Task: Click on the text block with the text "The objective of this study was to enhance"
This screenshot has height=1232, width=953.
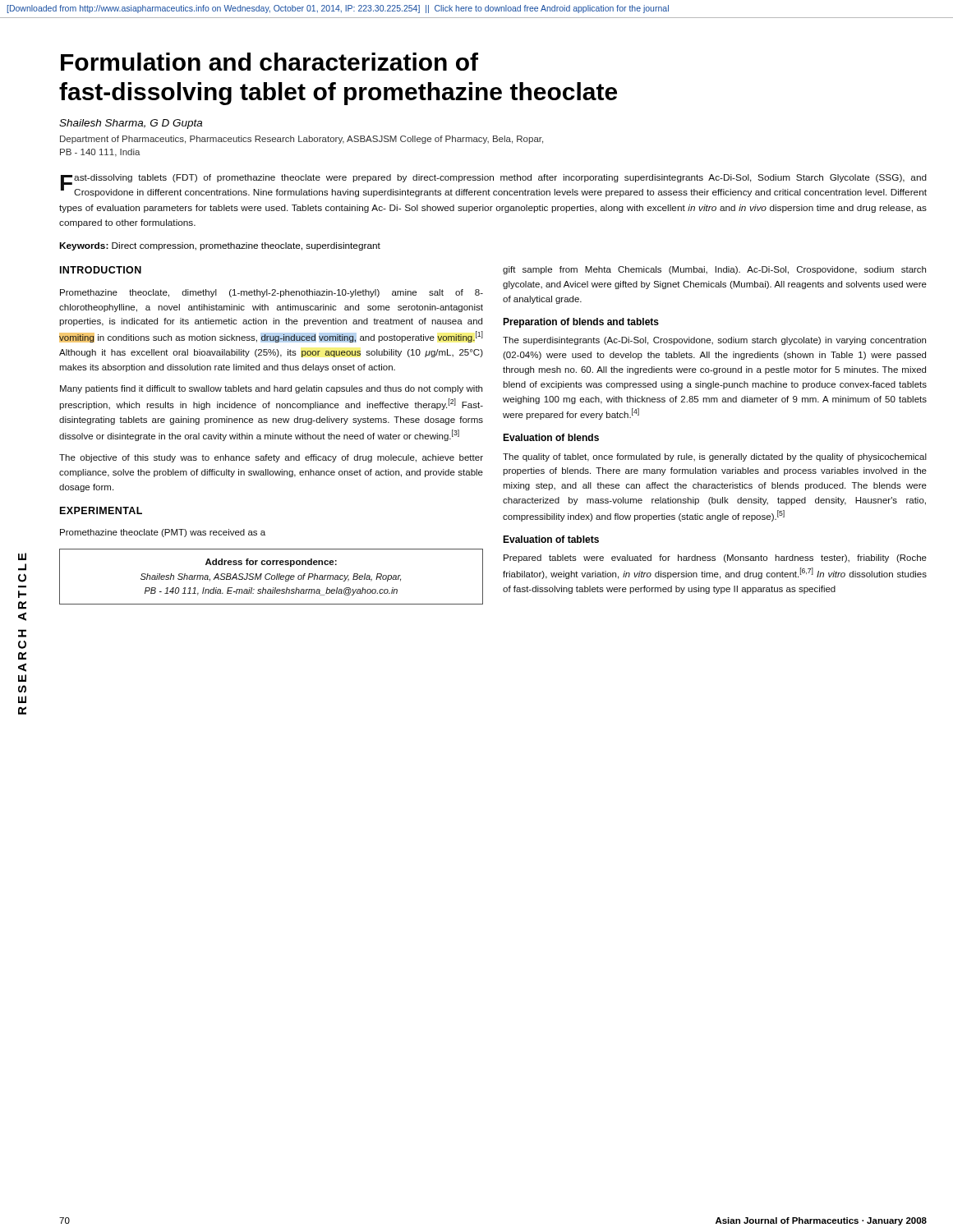Action: 271,472
